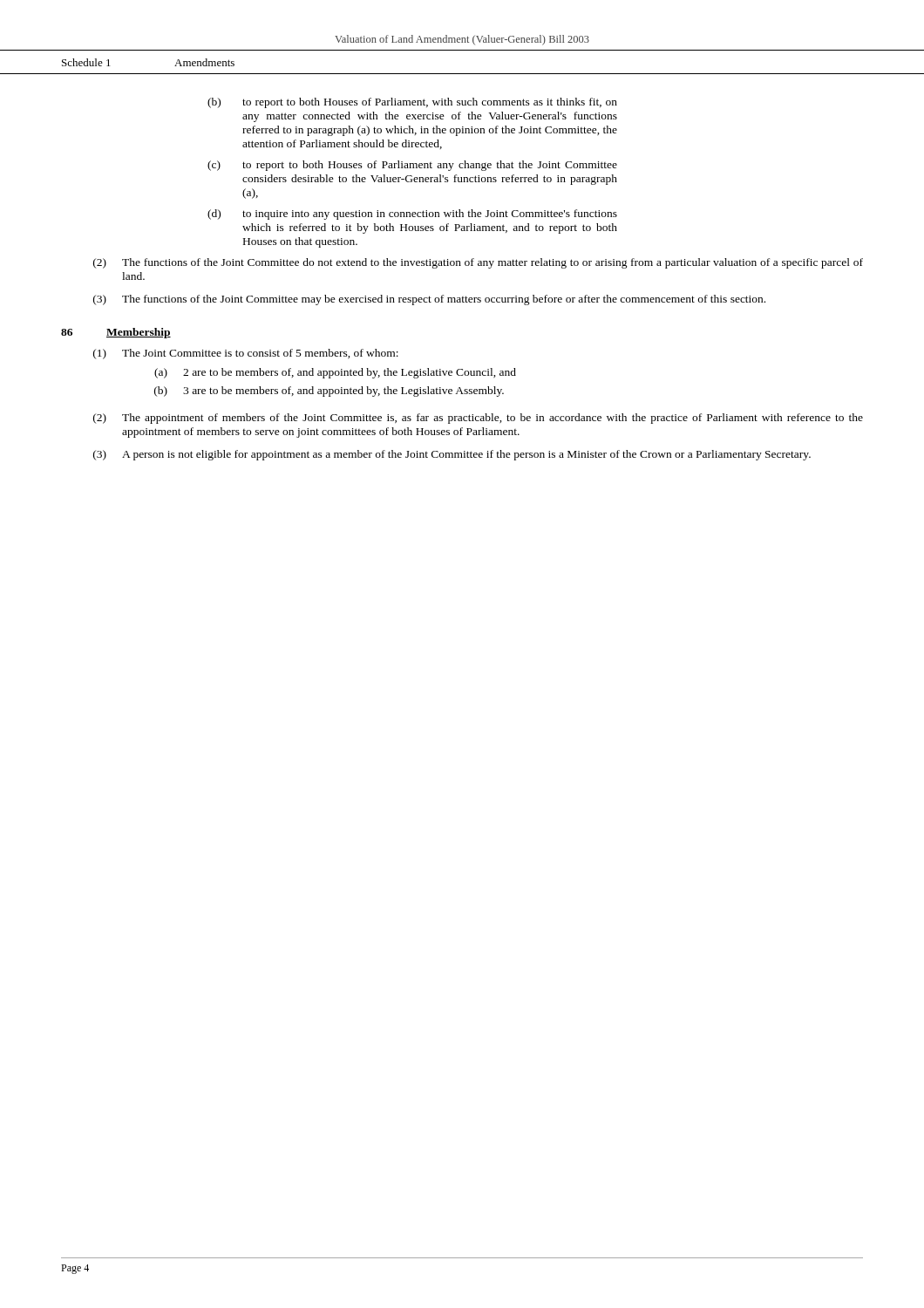Locate the block of text that opens with "(c) to report to both"
This screenshot has height=1308, width=924.
412,179
